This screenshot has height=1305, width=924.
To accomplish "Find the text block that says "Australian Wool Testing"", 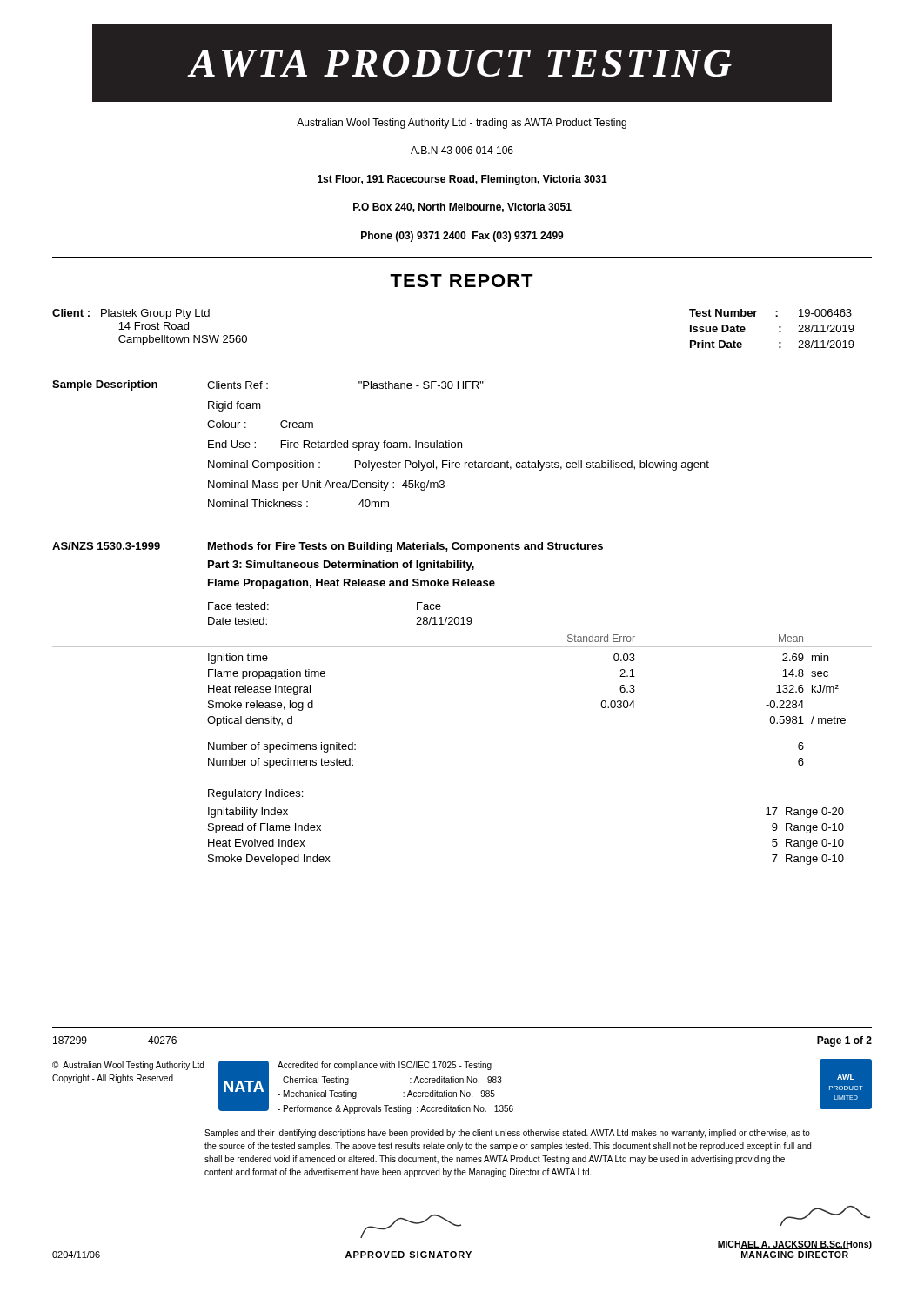I will pyautogui.click(x=462, y=179).
